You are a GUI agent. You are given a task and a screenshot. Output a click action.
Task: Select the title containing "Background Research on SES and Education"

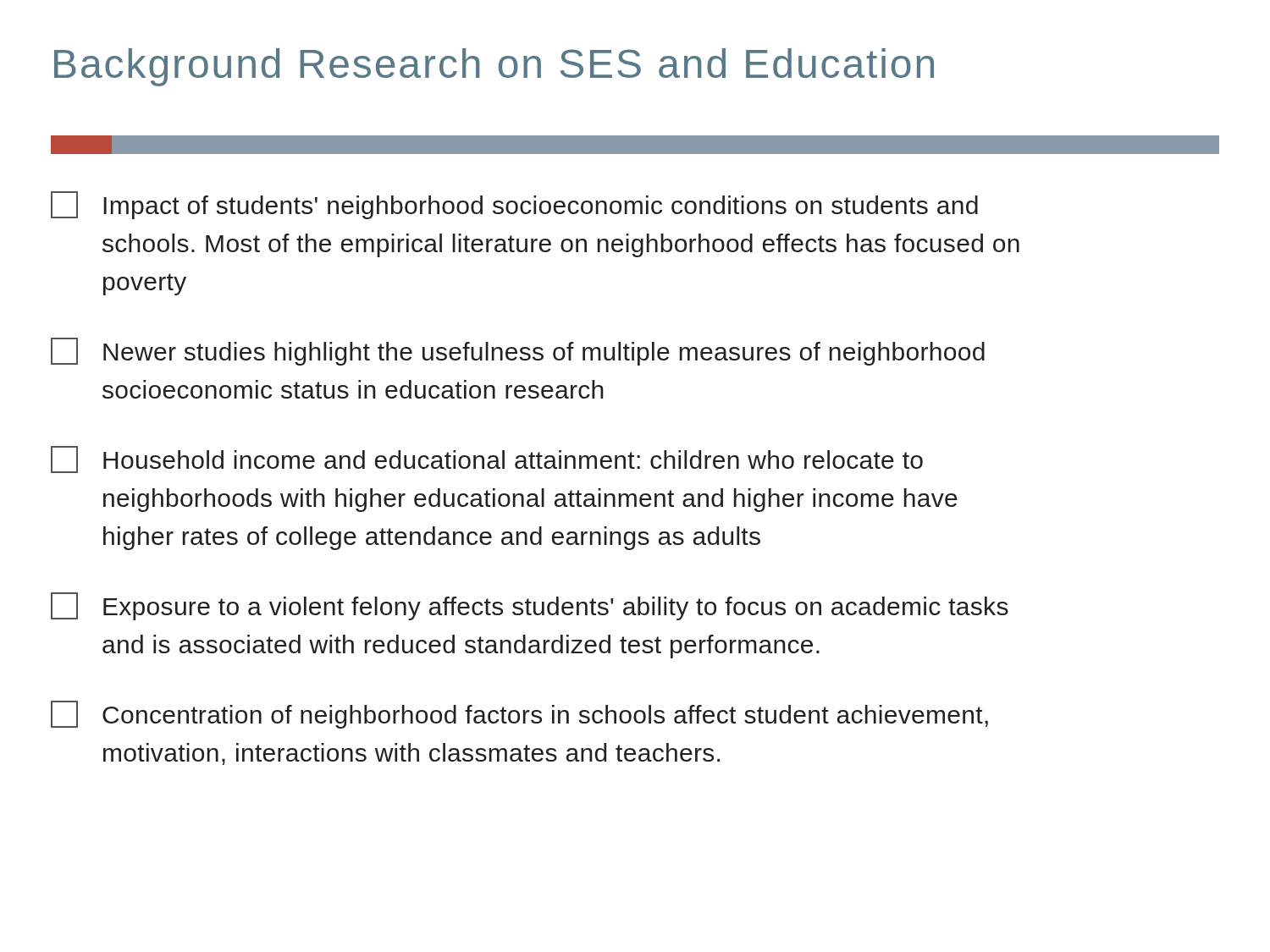pos(494,64)
